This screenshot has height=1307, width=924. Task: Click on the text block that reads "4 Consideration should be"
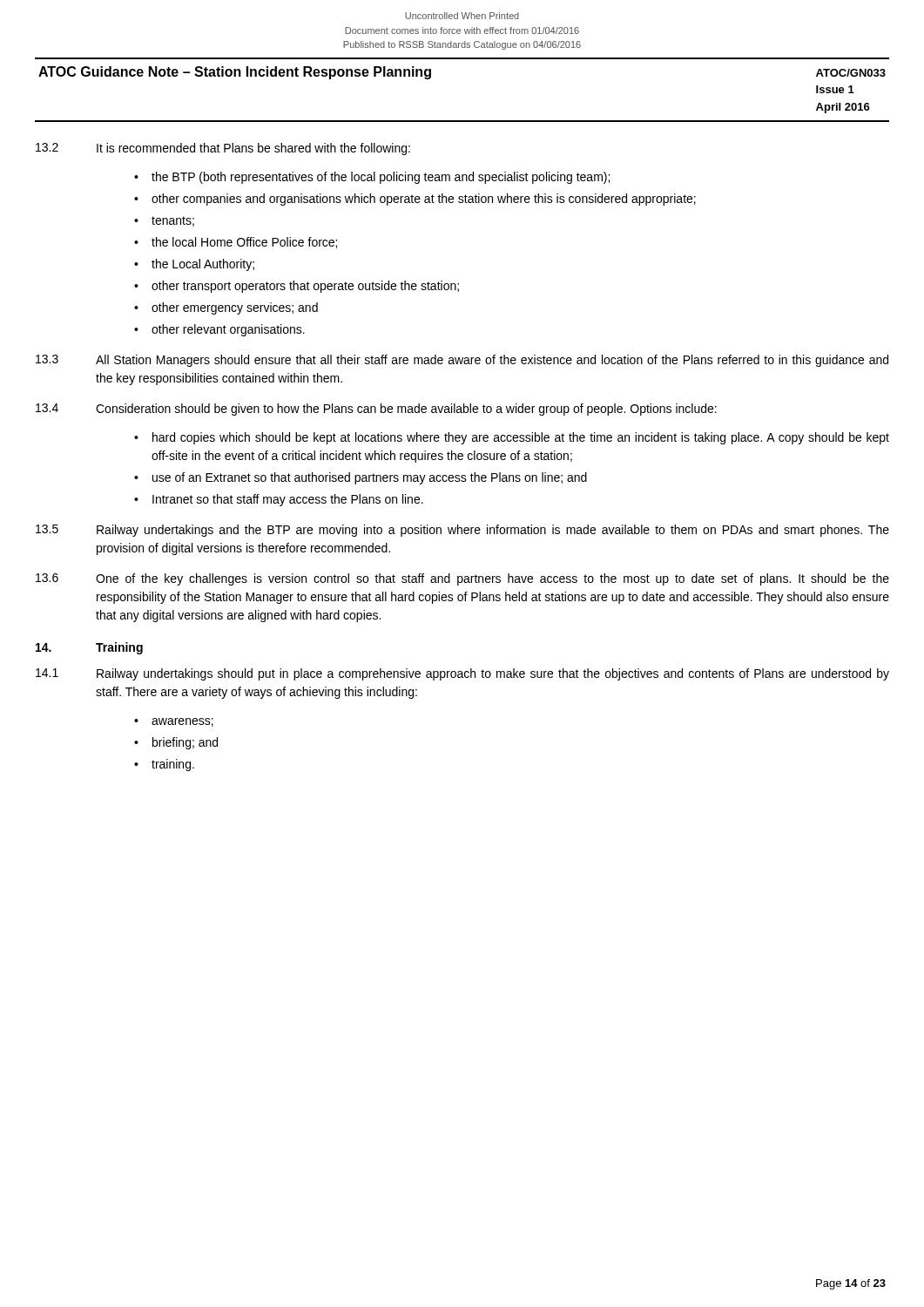pos(462,409)
